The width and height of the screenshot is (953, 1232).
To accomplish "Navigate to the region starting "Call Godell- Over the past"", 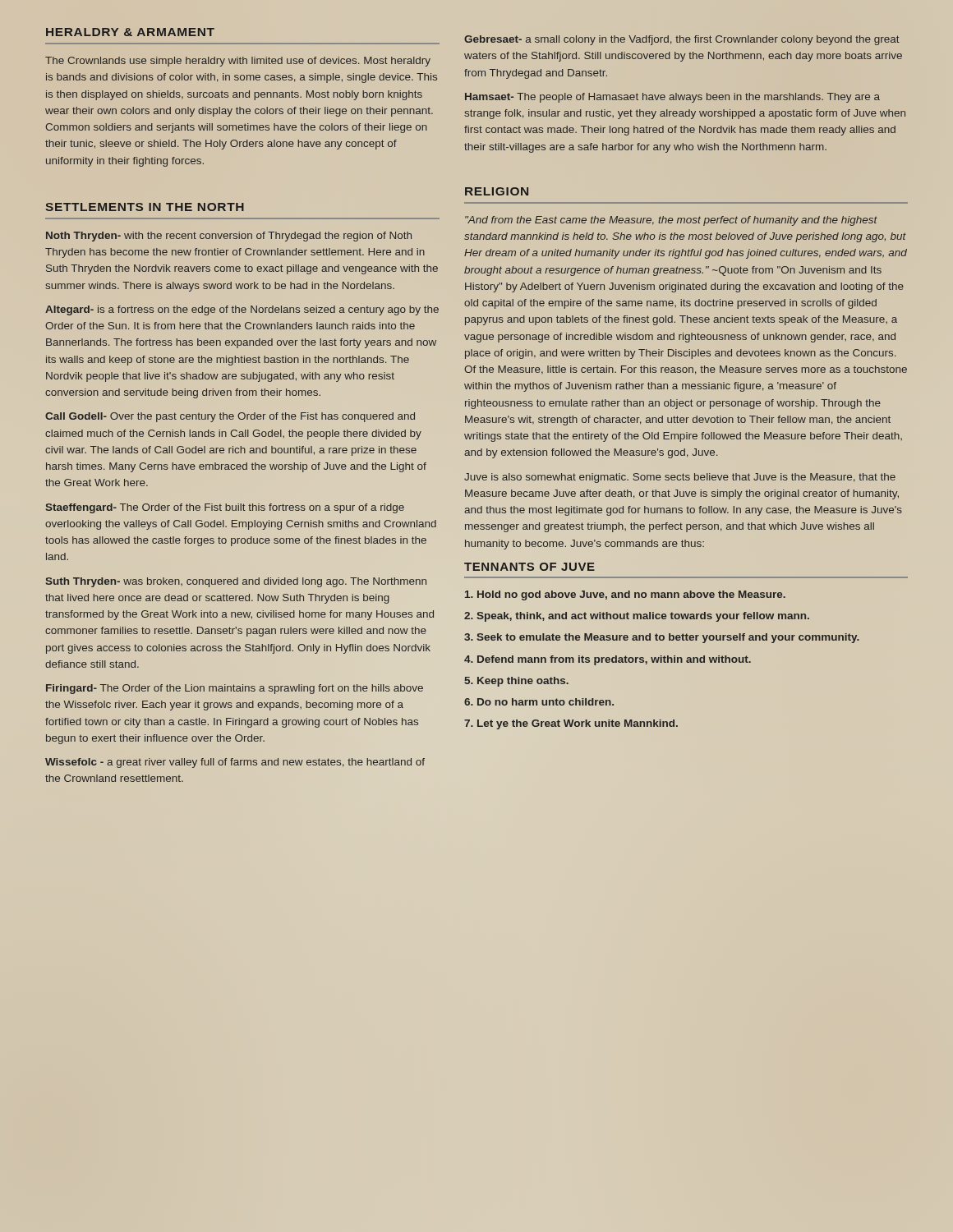I will [x=236, y=449].
